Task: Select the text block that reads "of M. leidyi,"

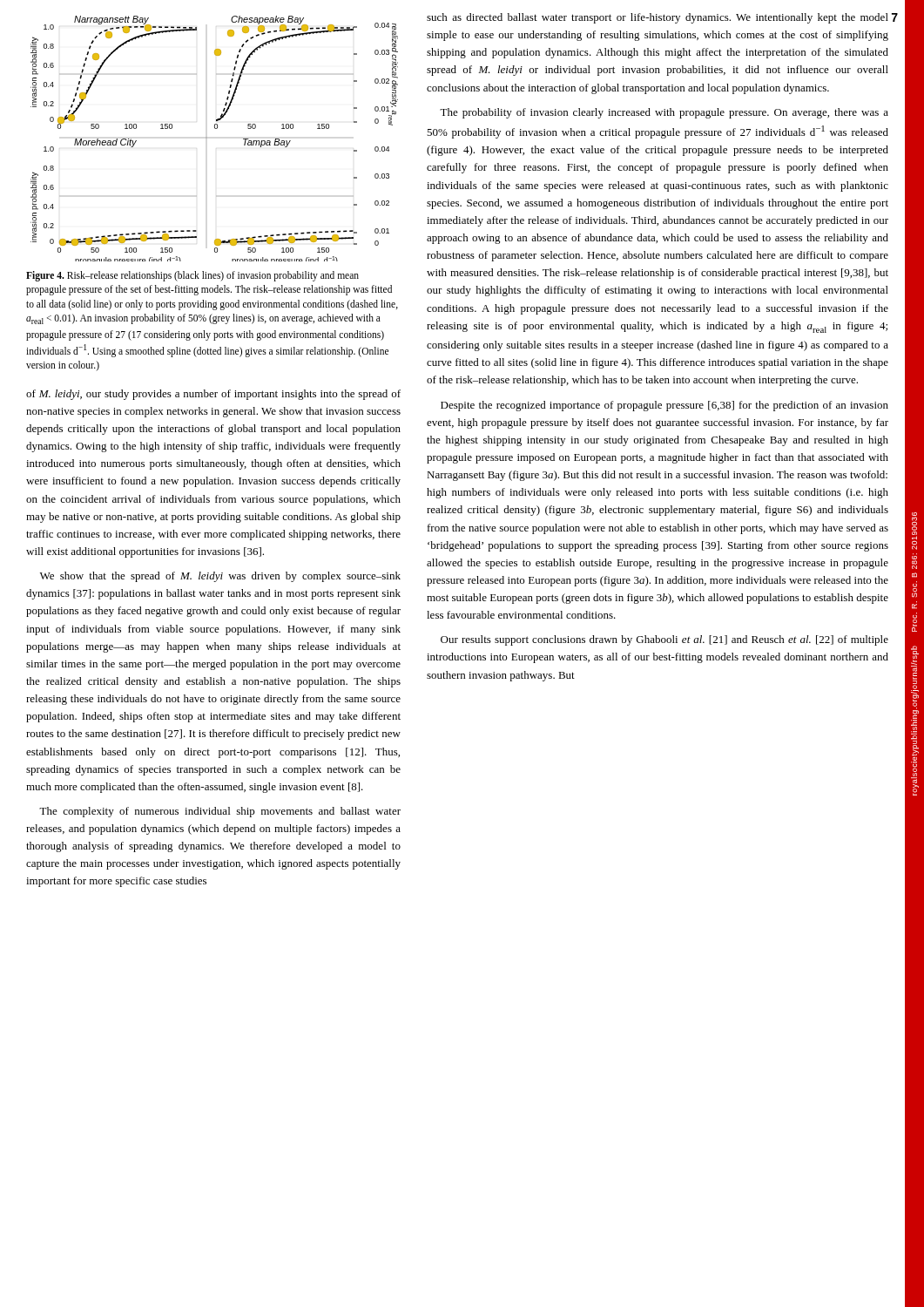Action: coord(213,638)
